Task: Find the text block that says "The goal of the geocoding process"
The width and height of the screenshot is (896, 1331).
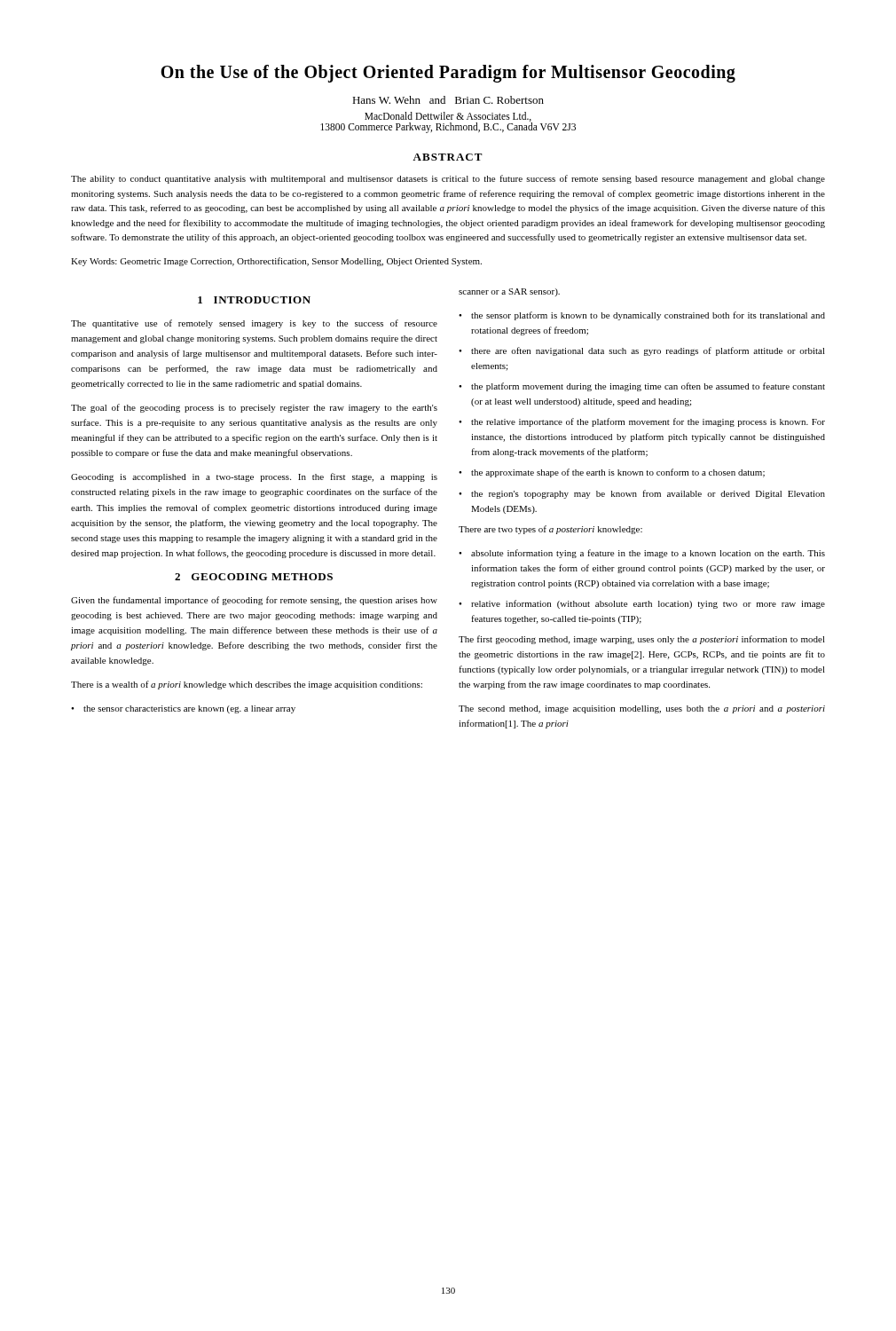Action: tap(254, 430)
